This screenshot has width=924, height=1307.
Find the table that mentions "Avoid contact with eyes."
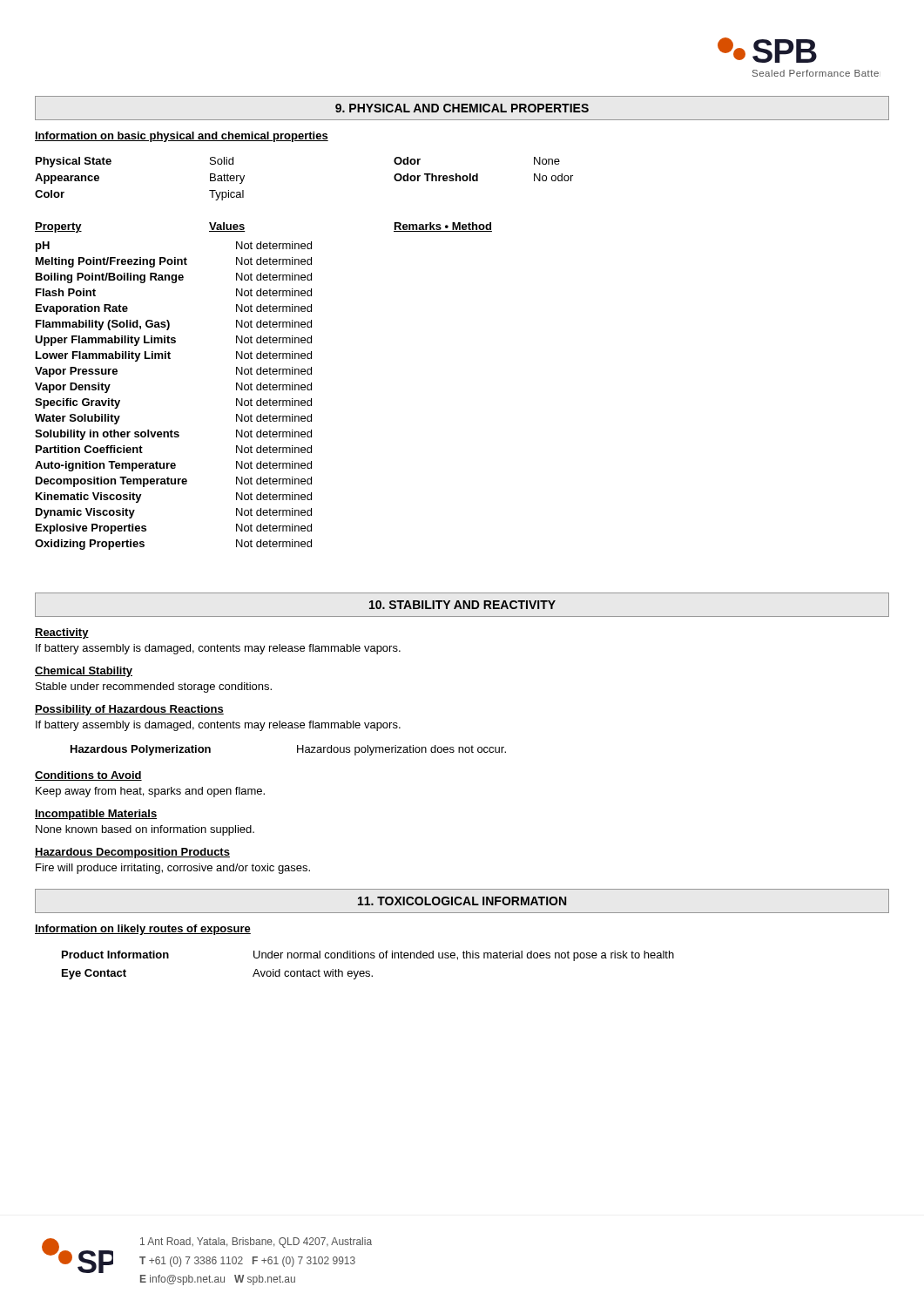[462, 964]
